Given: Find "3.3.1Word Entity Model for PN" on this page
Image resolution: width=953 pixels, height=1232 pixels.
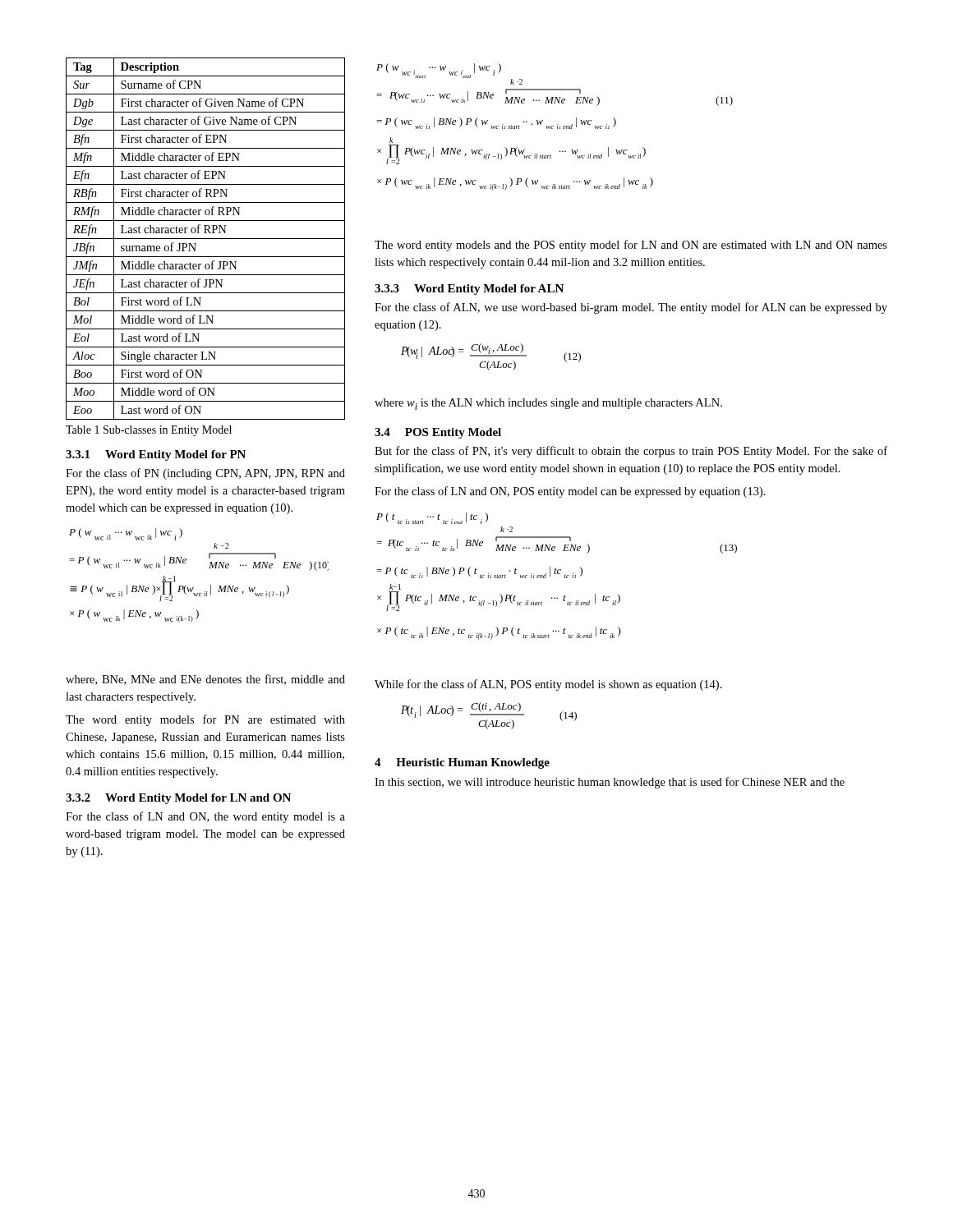Looking at the screenshot, I should pos(156,455).
